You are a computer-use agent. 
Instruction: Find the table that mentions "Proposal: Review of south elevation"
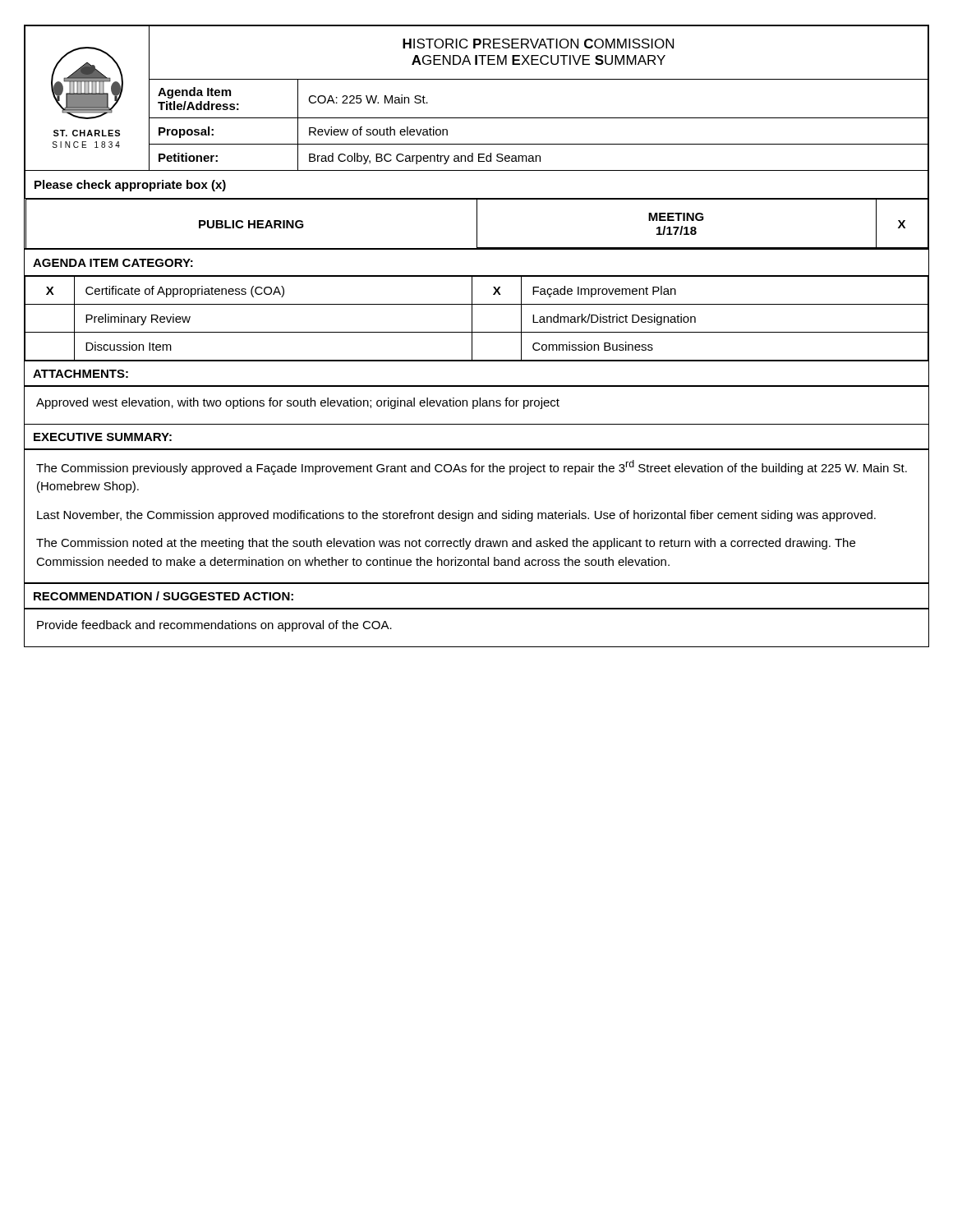(476, 131)
